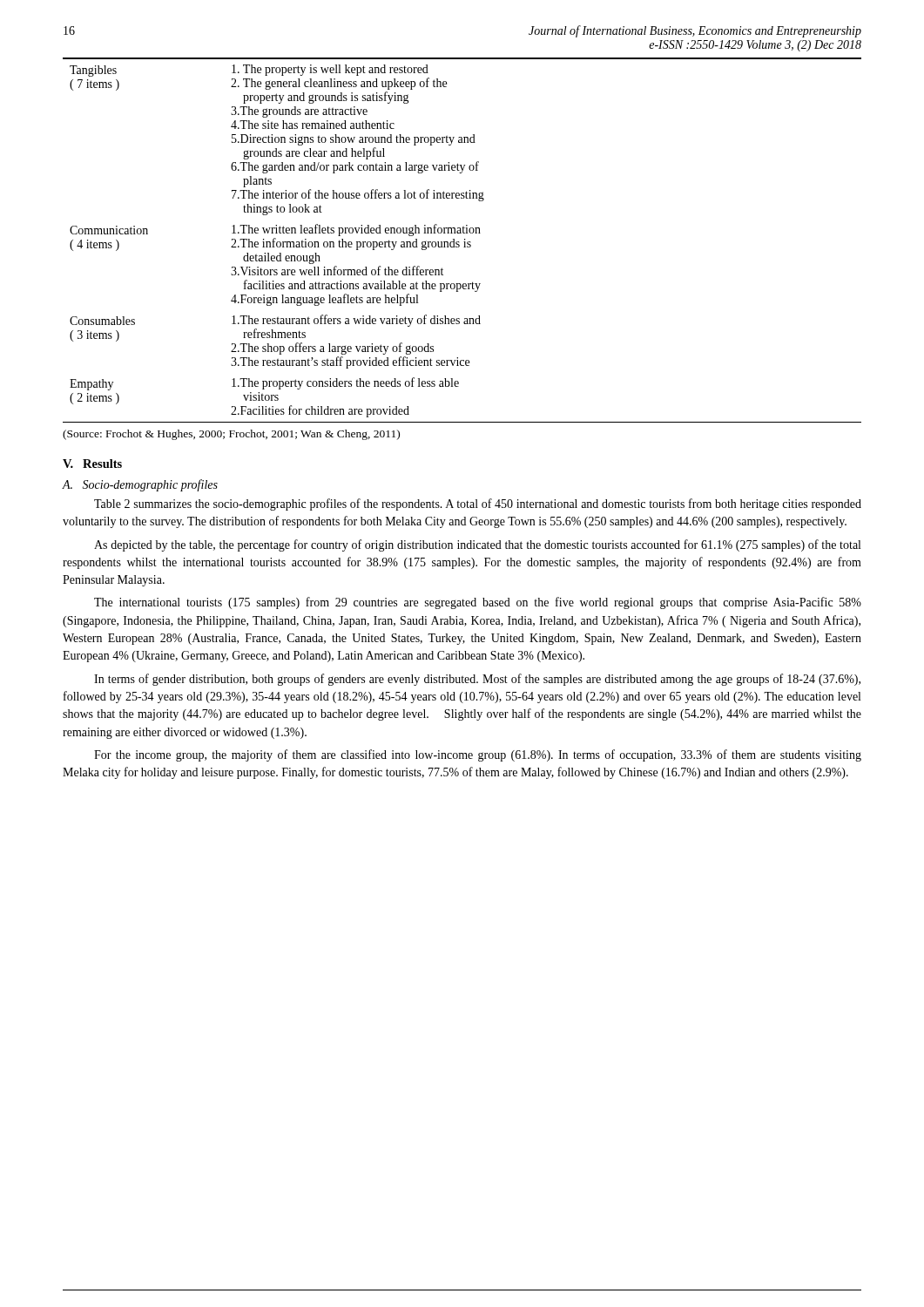This screenshot has height=1307, width=924.
Task: Find the block on this page that starts "(Source: Frochot & Hughes, 2000; Frochot, 2001; Wan"
Action: click(x=232, y=434)
